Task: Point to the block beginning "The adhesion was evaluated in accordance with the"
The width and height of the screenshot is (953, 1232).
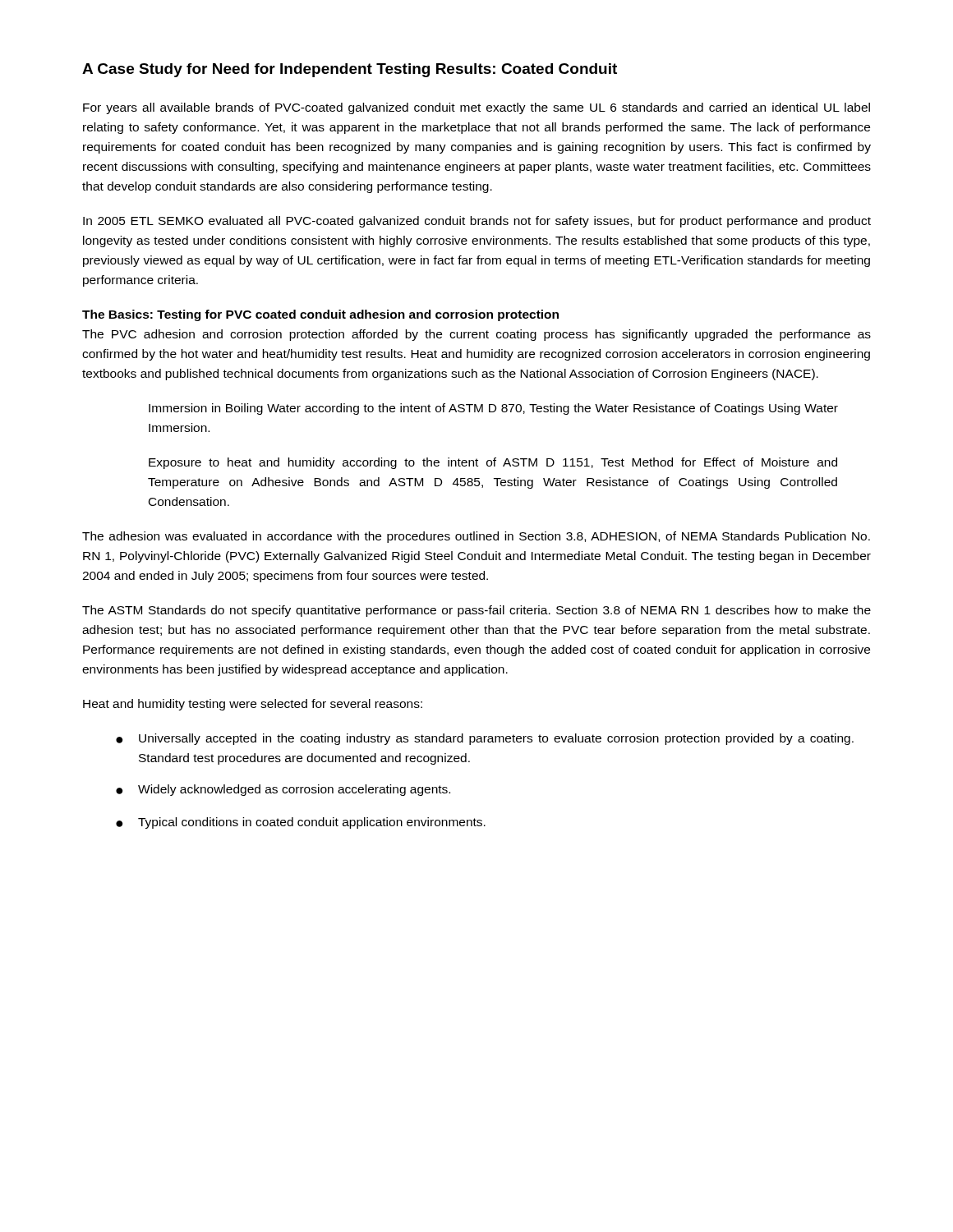Action: pyautogui.click(x=476, y=556)
